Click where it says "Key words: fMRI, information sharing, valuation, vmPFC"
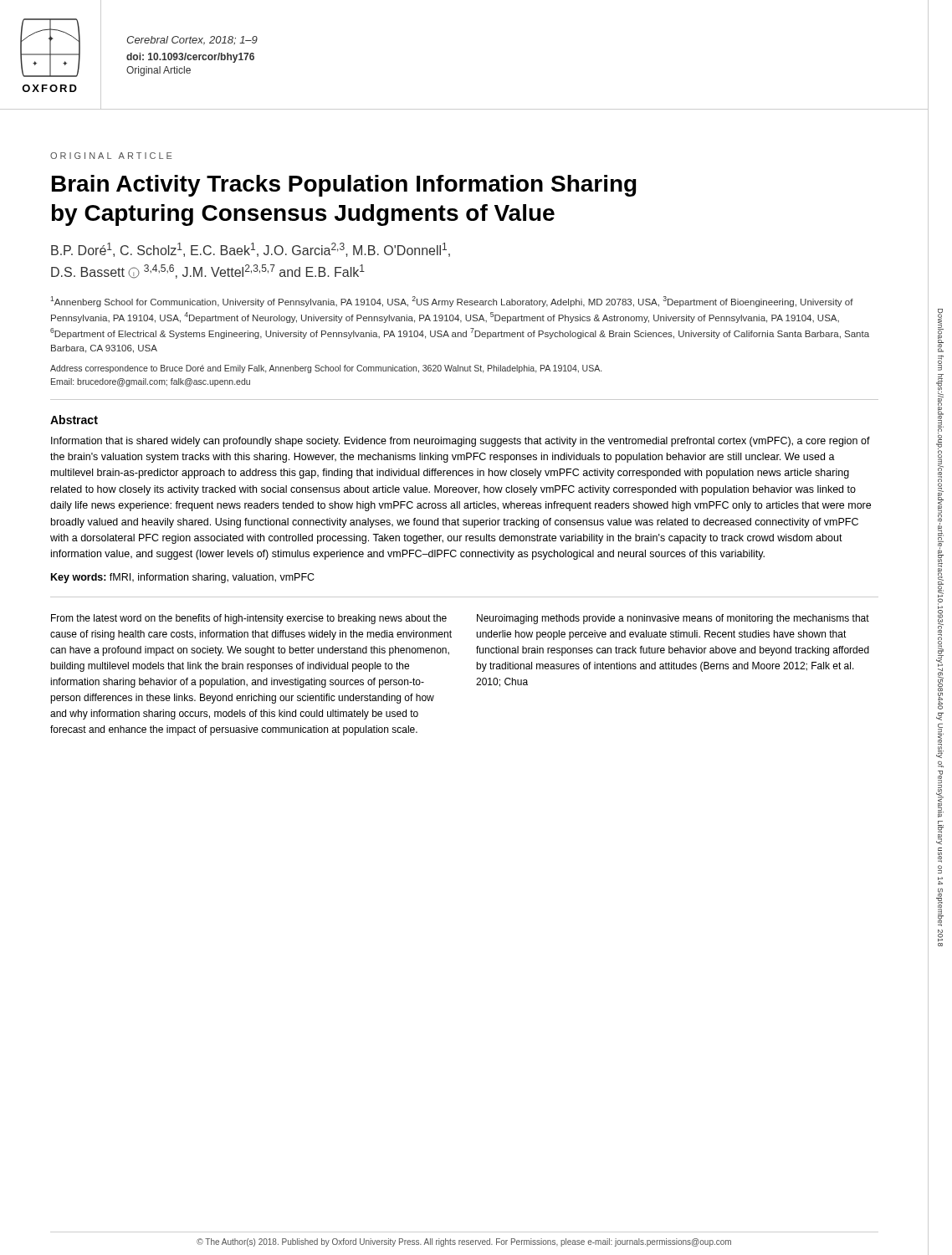952x1255 pixels. (182, 577)
